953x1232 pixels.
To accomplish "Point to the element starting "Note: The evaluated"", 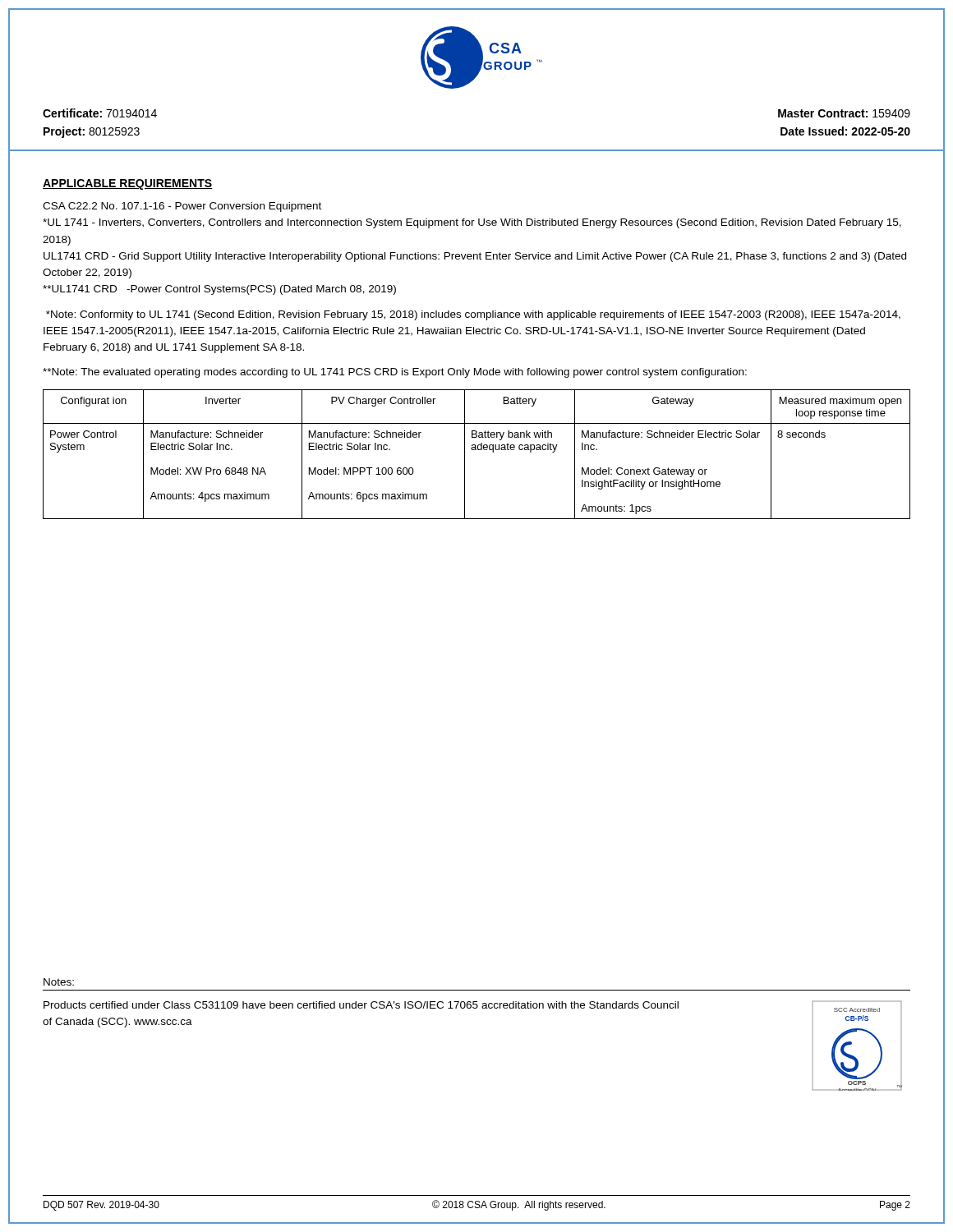I will click(x=395, y=372).
